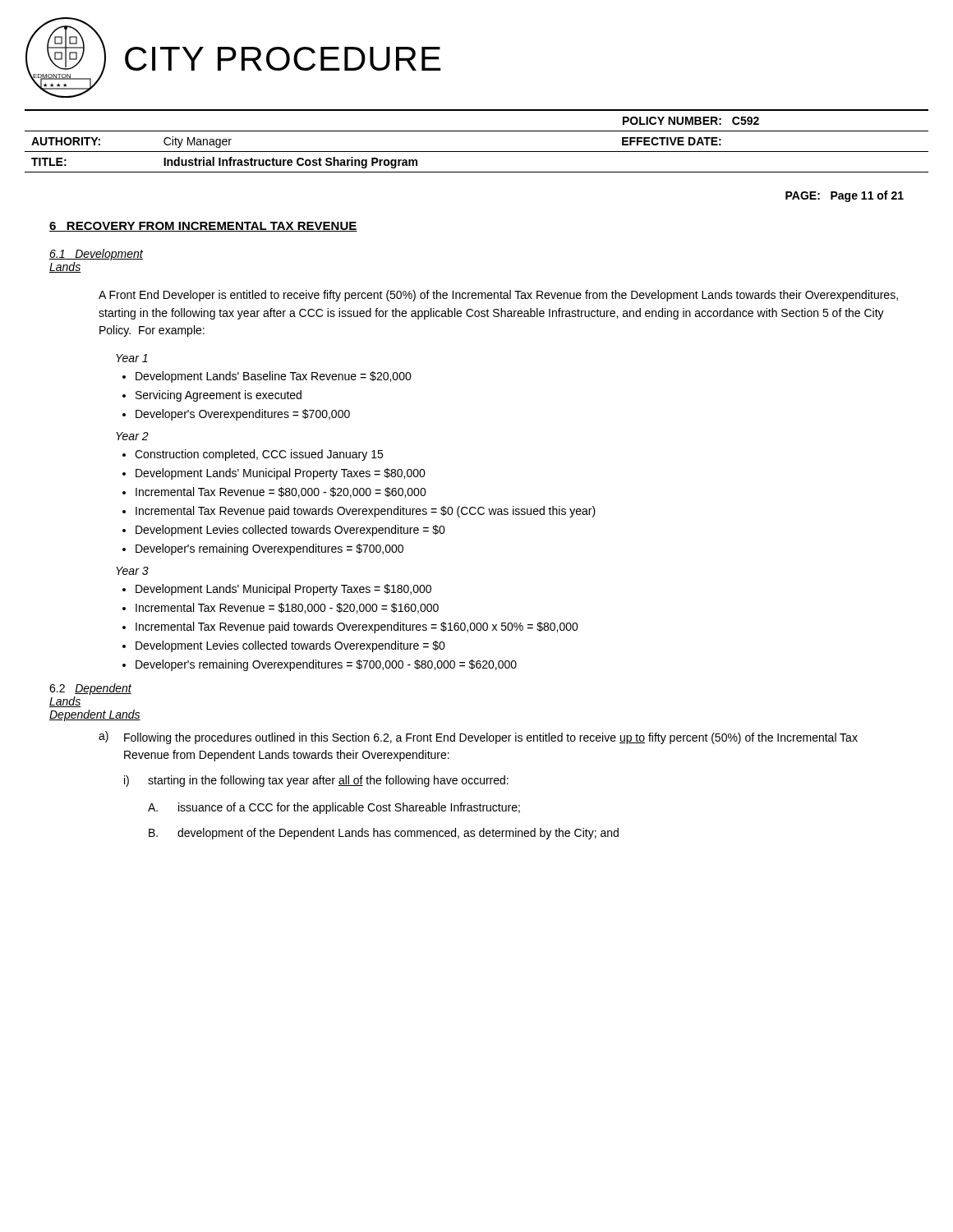
Task: Click where it says "Construction completed, CCC issued January 15"
Action: pos(259,454)
